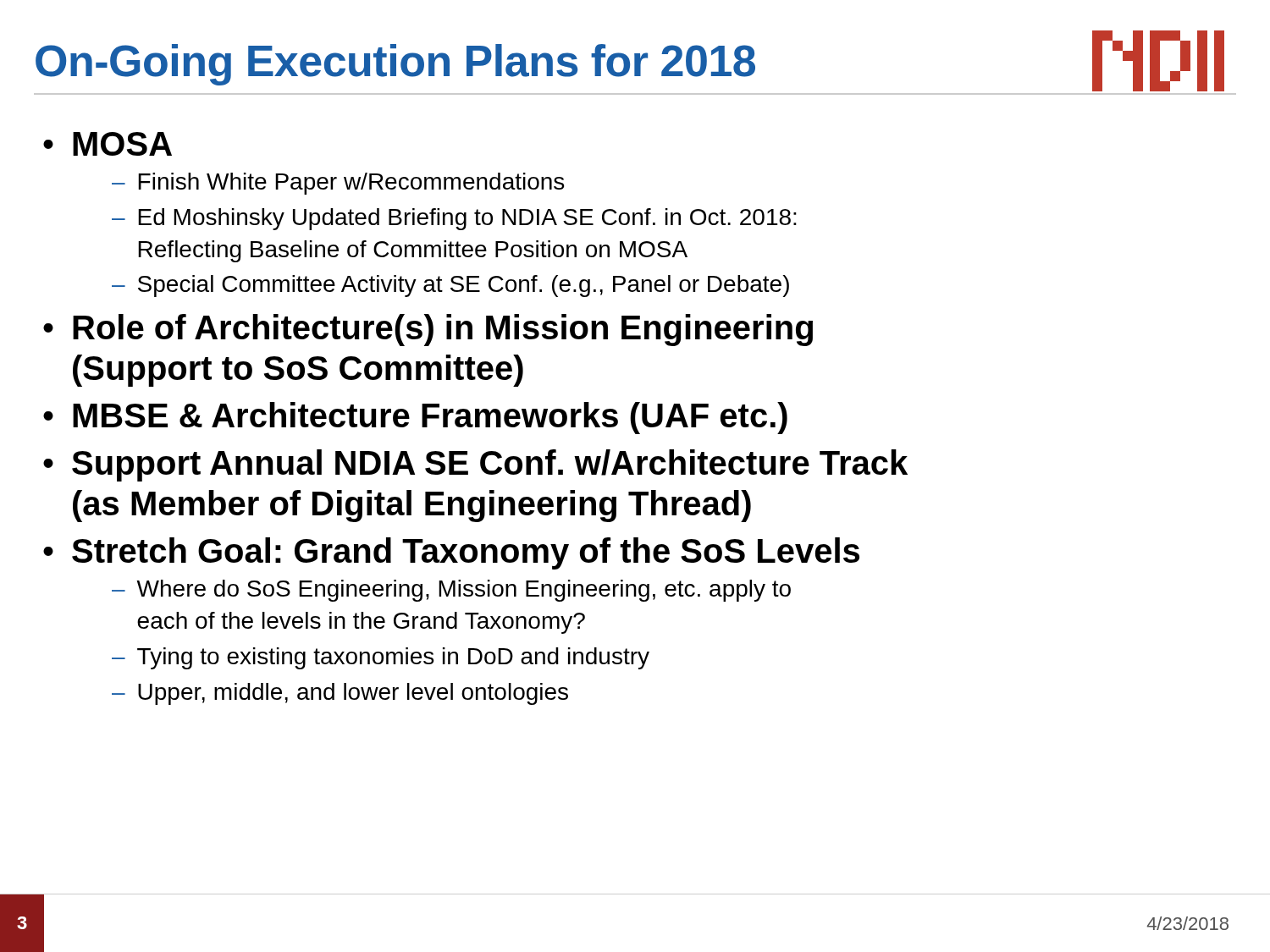Point to the block beginning "– Where do SoS Engineering, Mission Engineering, etc."
1270x952 pixels.
click(x=452, y=605)
